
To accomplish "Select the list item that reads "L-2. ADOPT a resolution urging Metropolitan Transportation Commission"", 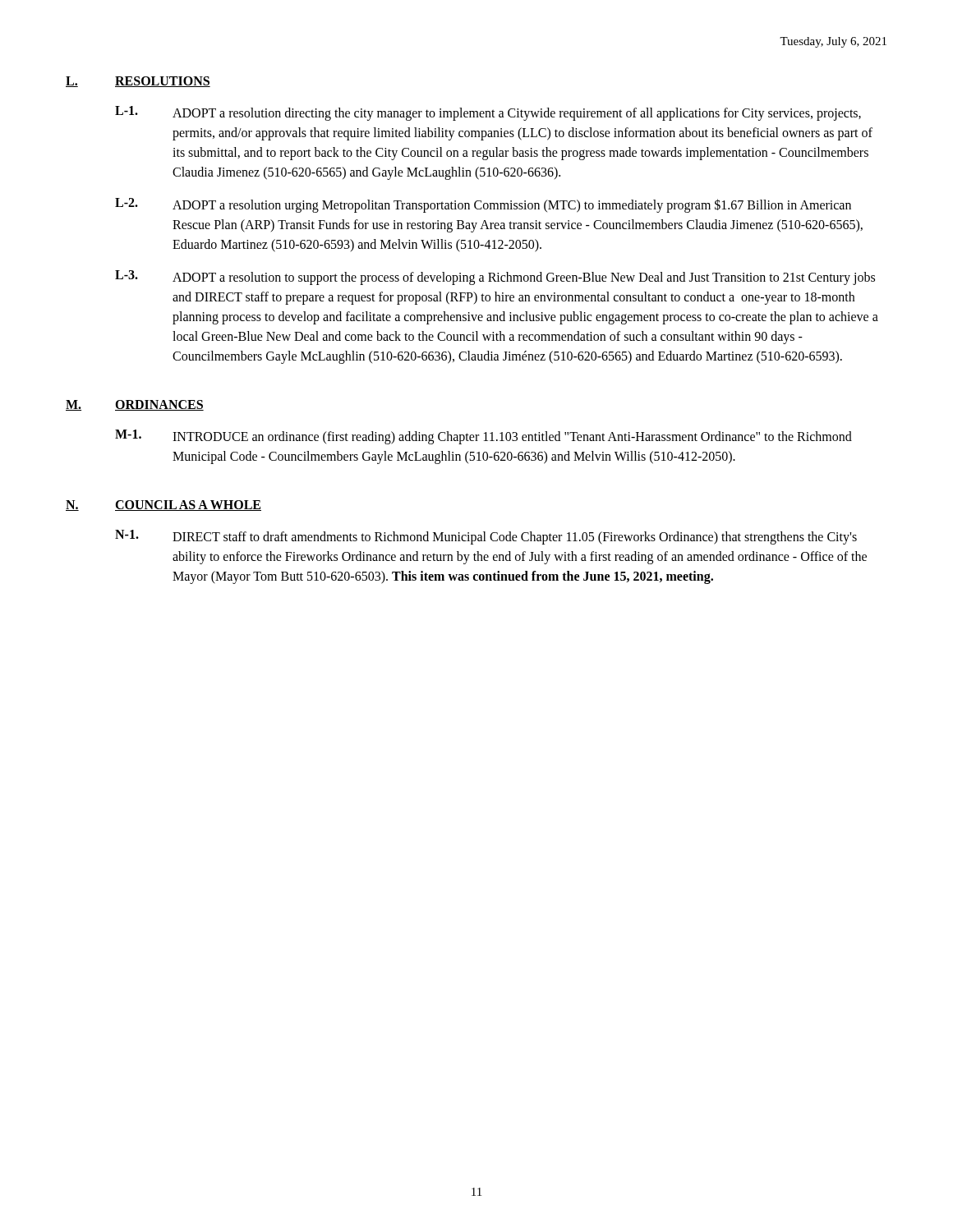I will [501, 225].
